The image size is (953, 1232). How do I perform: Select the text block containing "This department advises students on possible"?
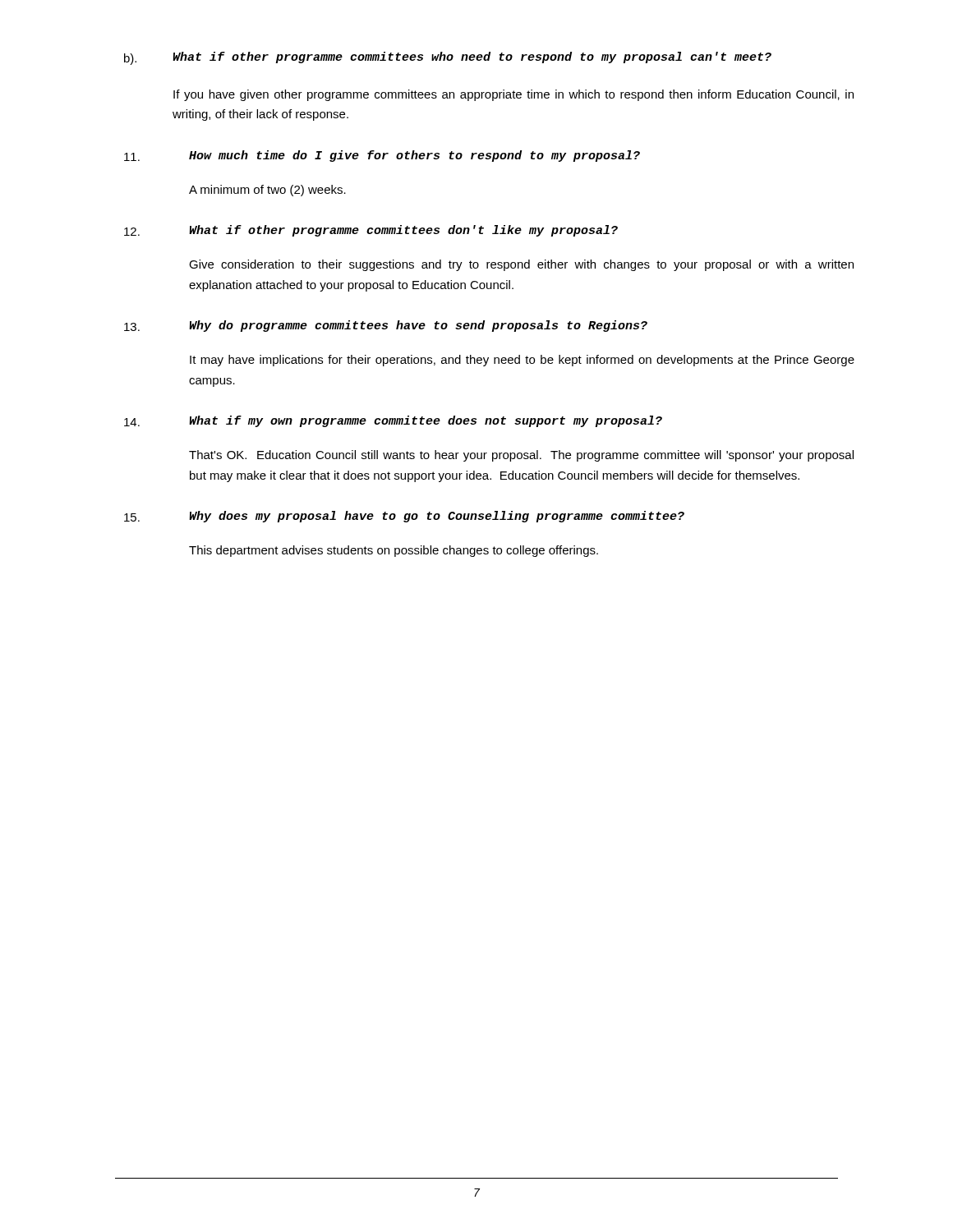click(394, 550)
